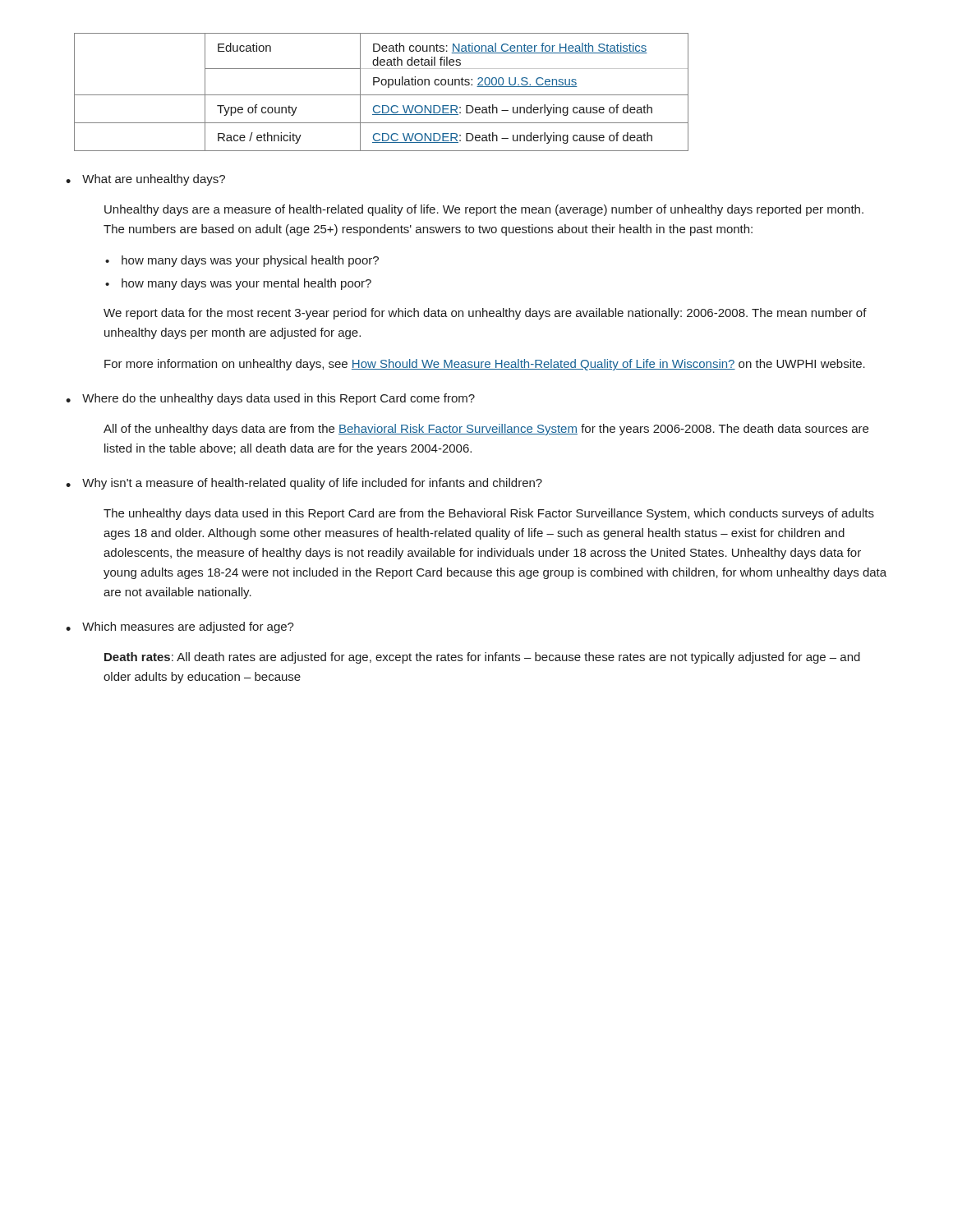Find the element starting "All of the"
The width and height of the screenshot is (953, 1232).
coord(495,439)
